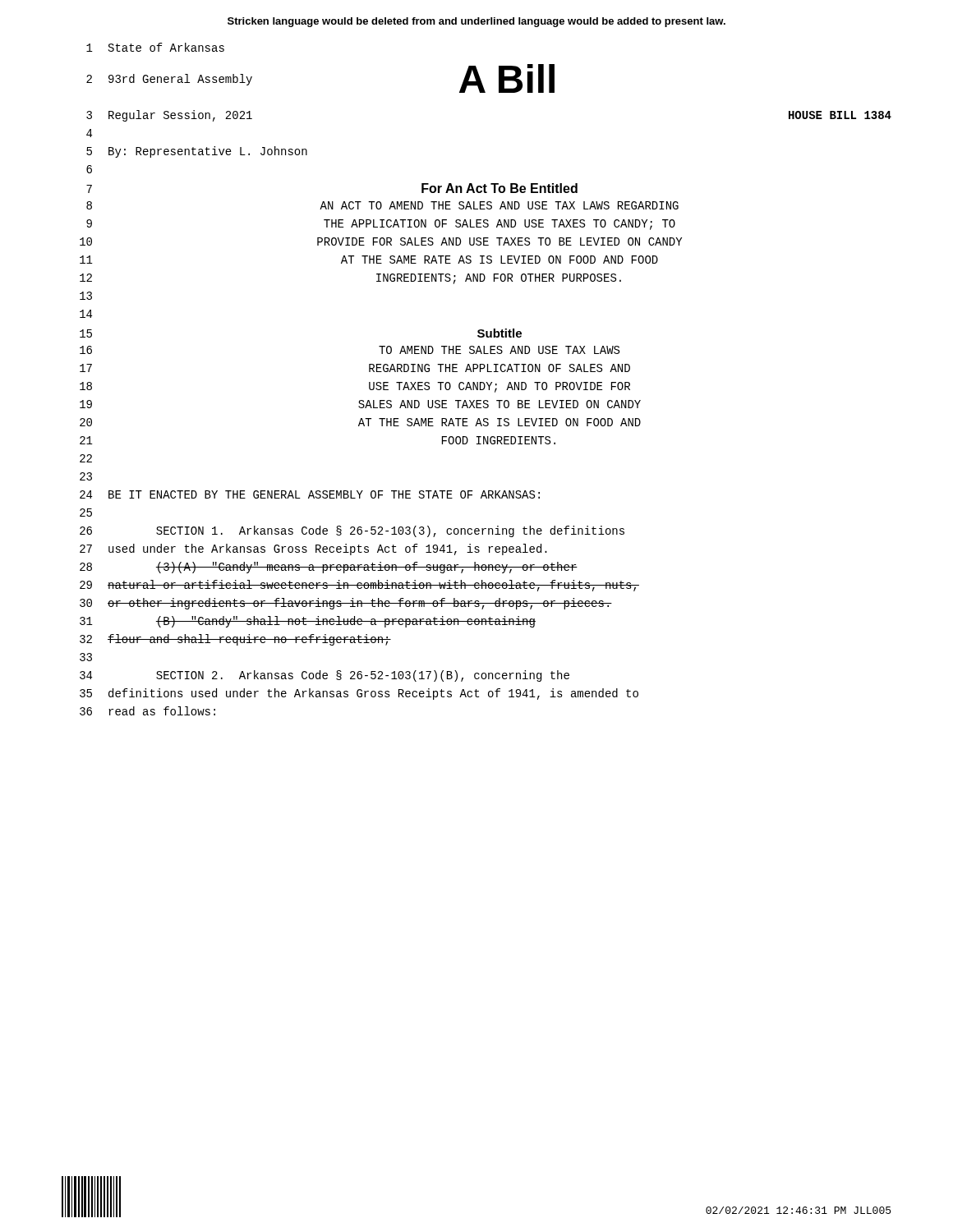Select the block starting "24 BE IT ENACTED BY THE GENERAL"
This screenshot has height=1232, width=953.
pyautogui.click(x=476, y=495)
